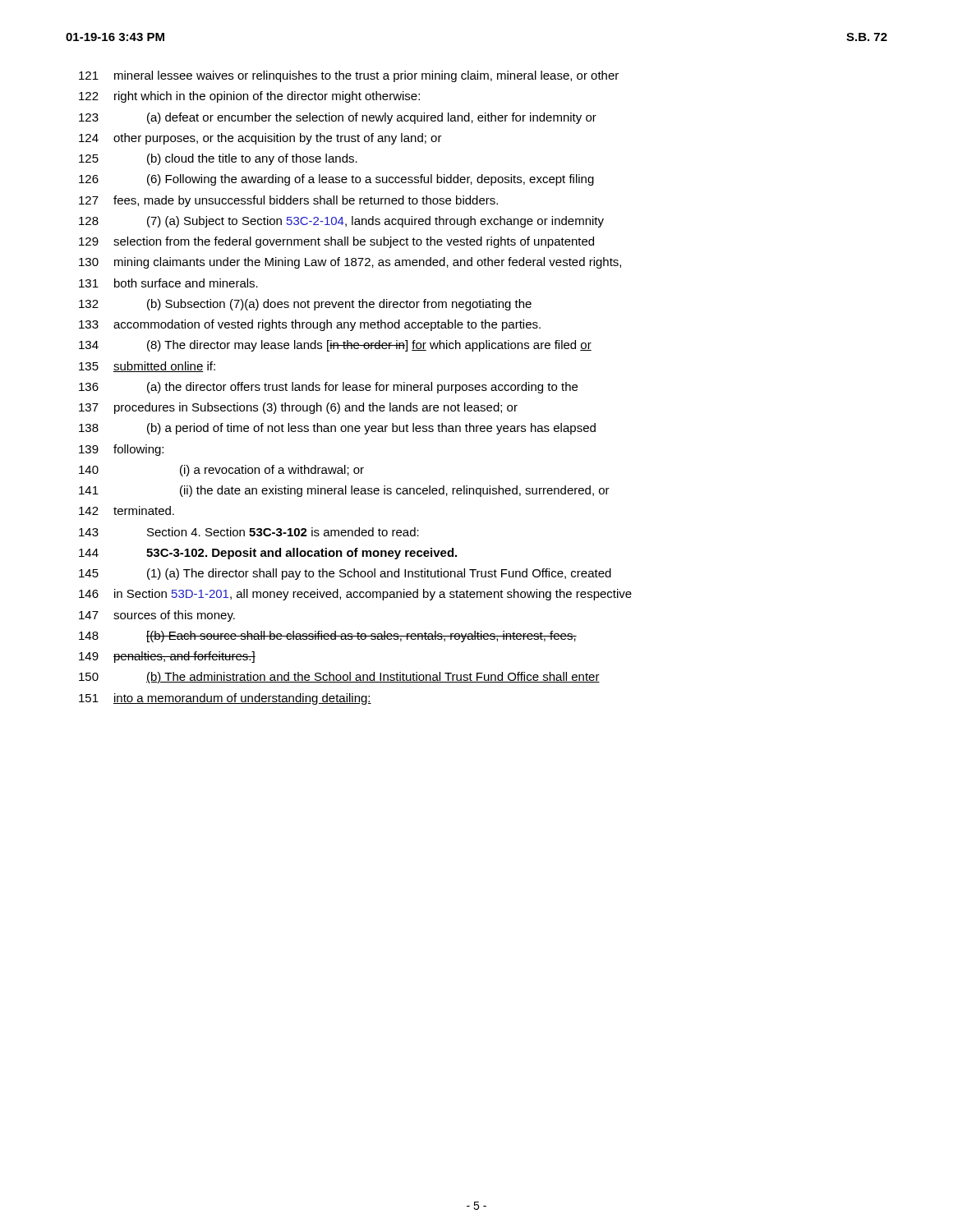Locate the block of text that opens with "143 Section 4. Section 53C-3-102 is"
Screen dimensions: 1232x953
tap(249, 532)
